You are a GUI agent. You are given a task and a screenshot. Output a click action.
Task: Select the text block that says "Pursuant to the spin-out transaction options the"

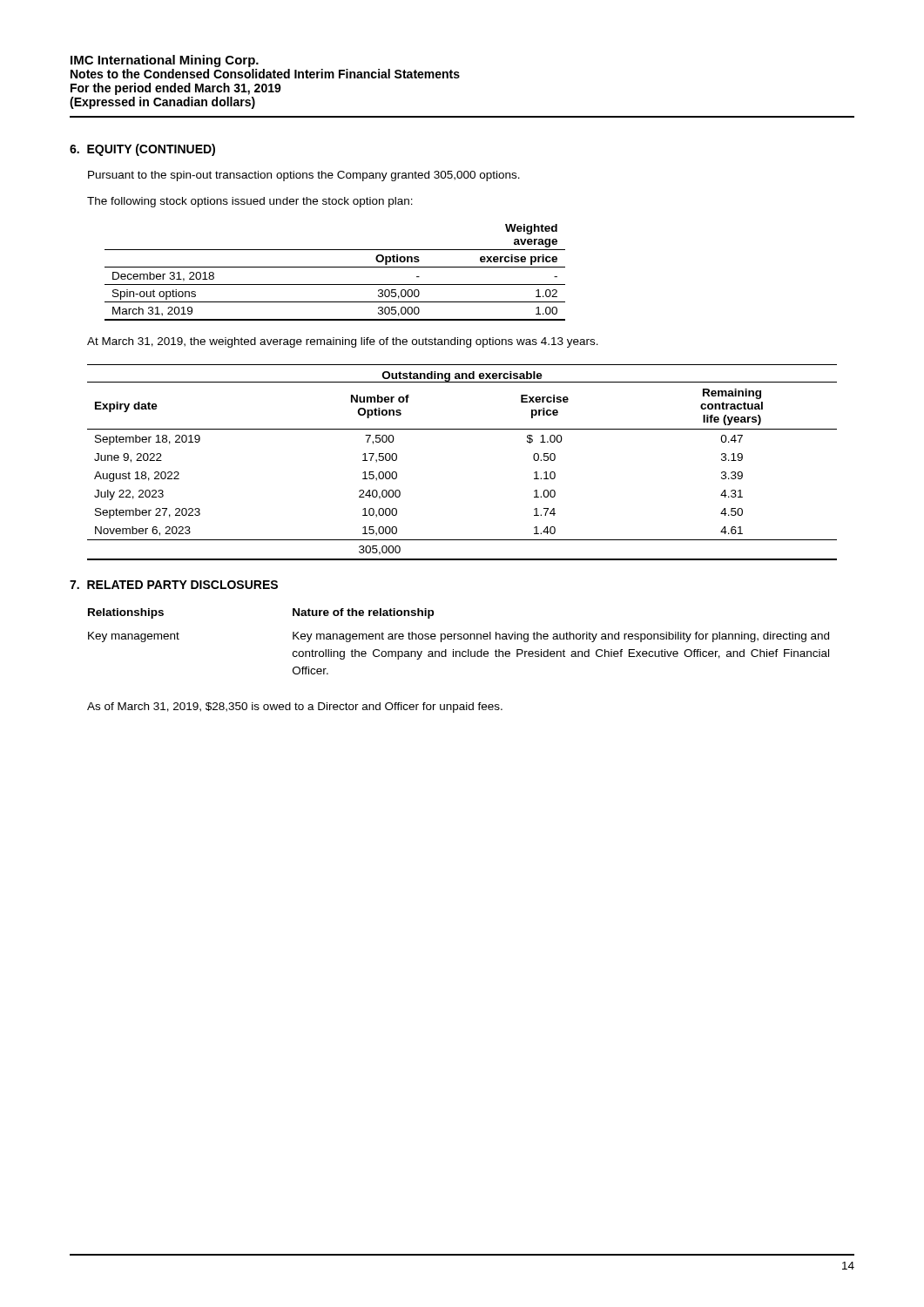pos(304,175)
